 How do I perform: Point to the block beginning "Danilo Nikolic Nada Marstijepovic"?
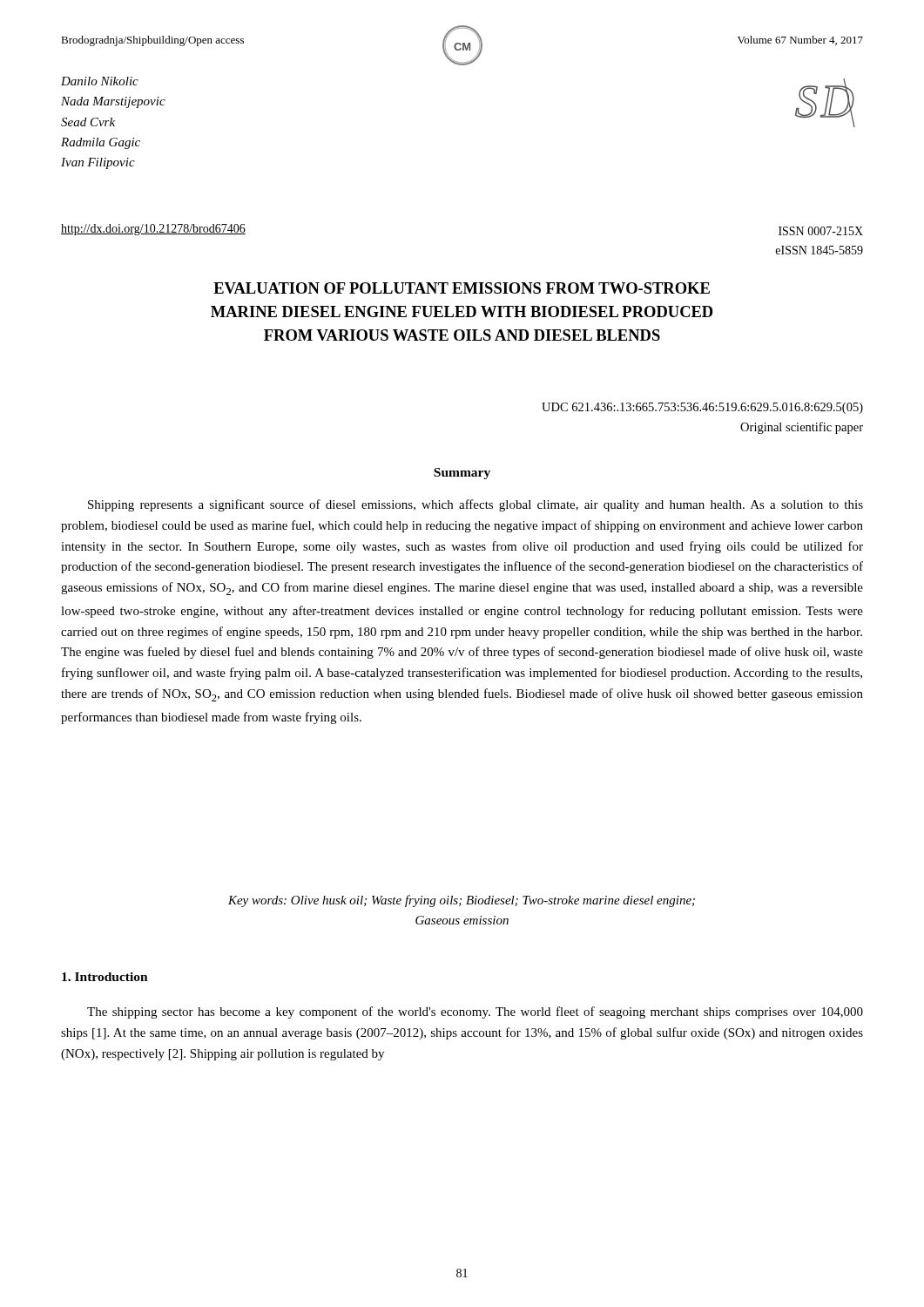coord(113,122)
